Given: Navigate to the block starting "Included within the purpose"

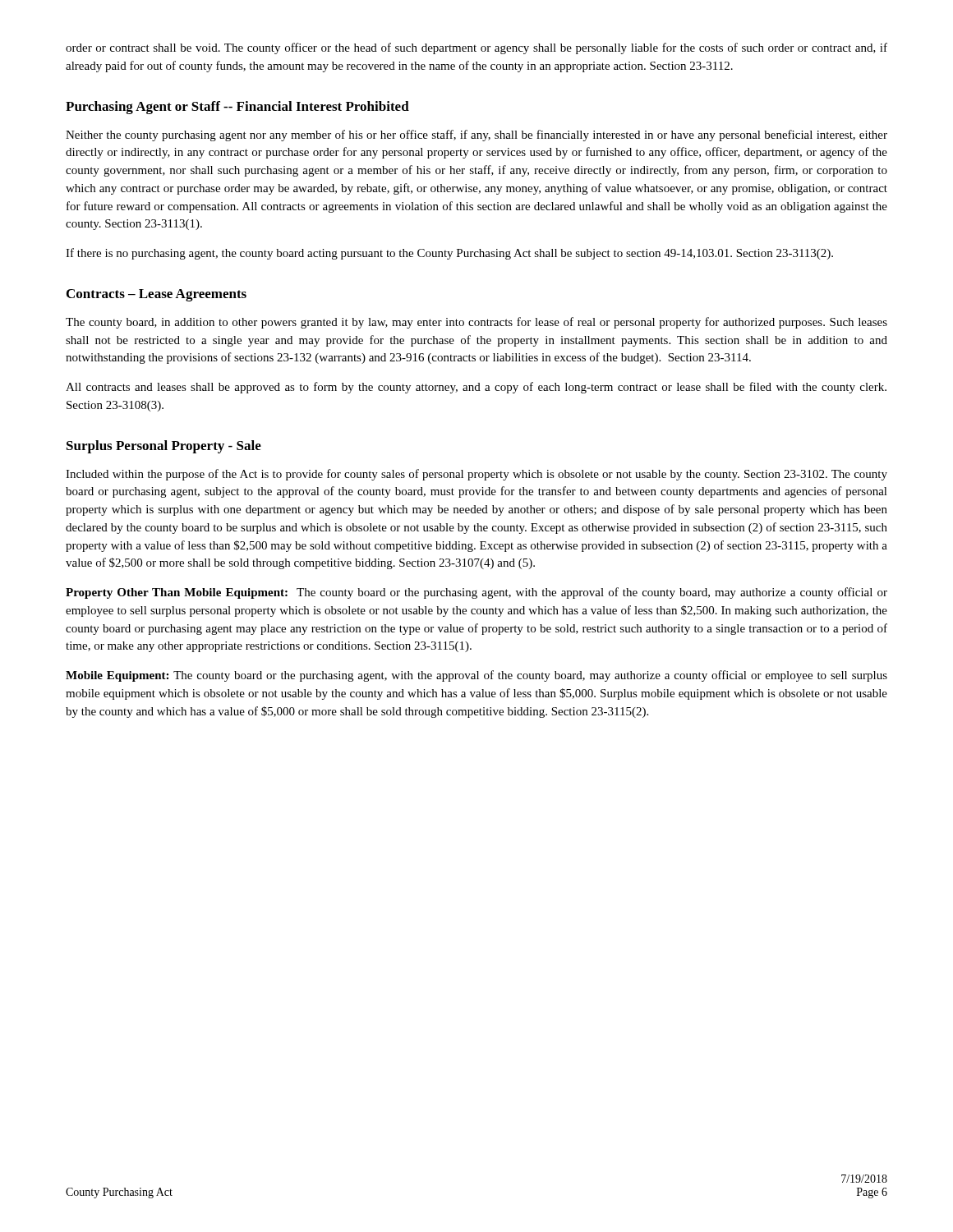Looking at the screenshot, I should [476, 518].
